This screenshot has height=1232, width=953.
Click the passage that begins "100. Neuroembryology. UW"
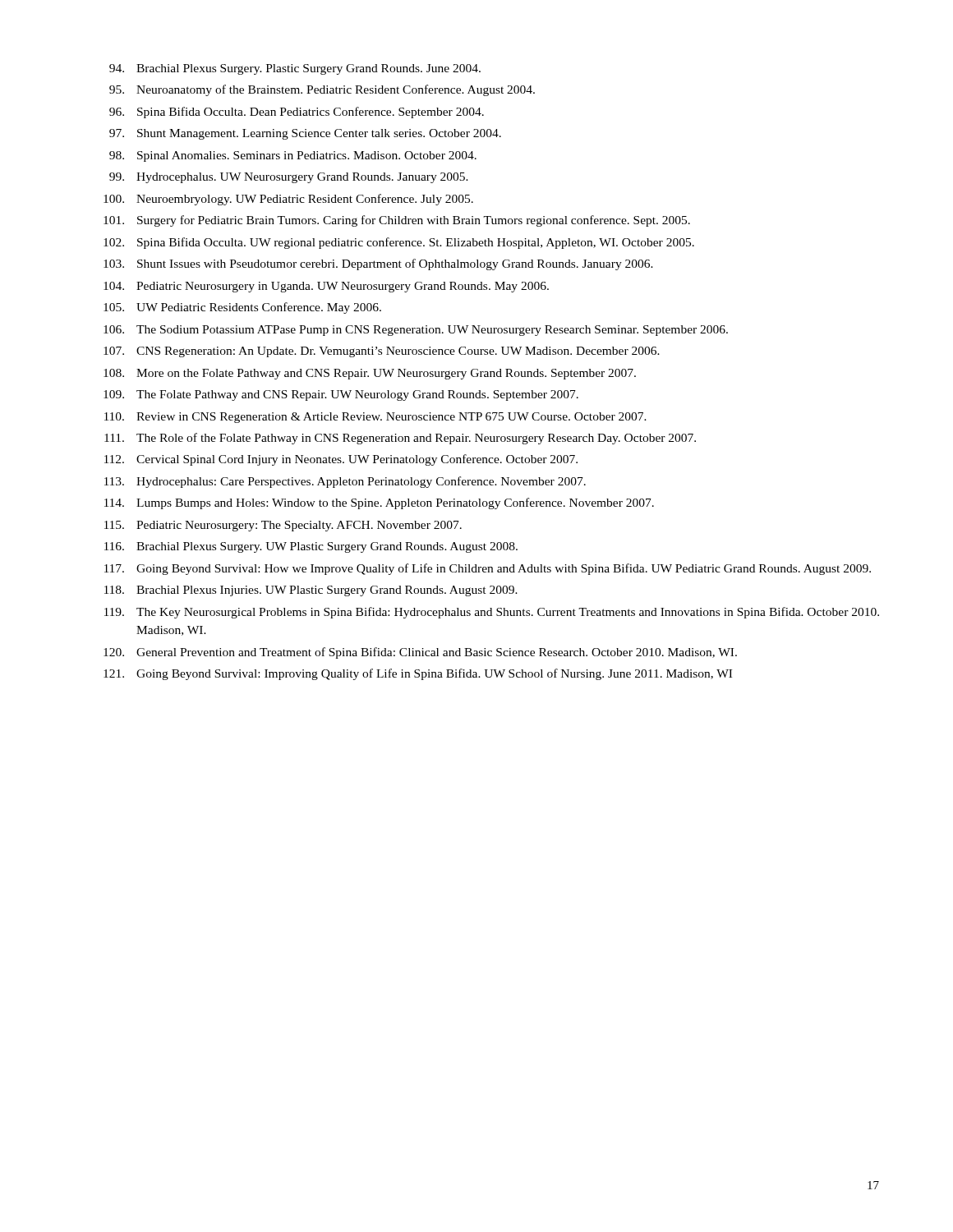pyautogui.click(x=288, y=200)
